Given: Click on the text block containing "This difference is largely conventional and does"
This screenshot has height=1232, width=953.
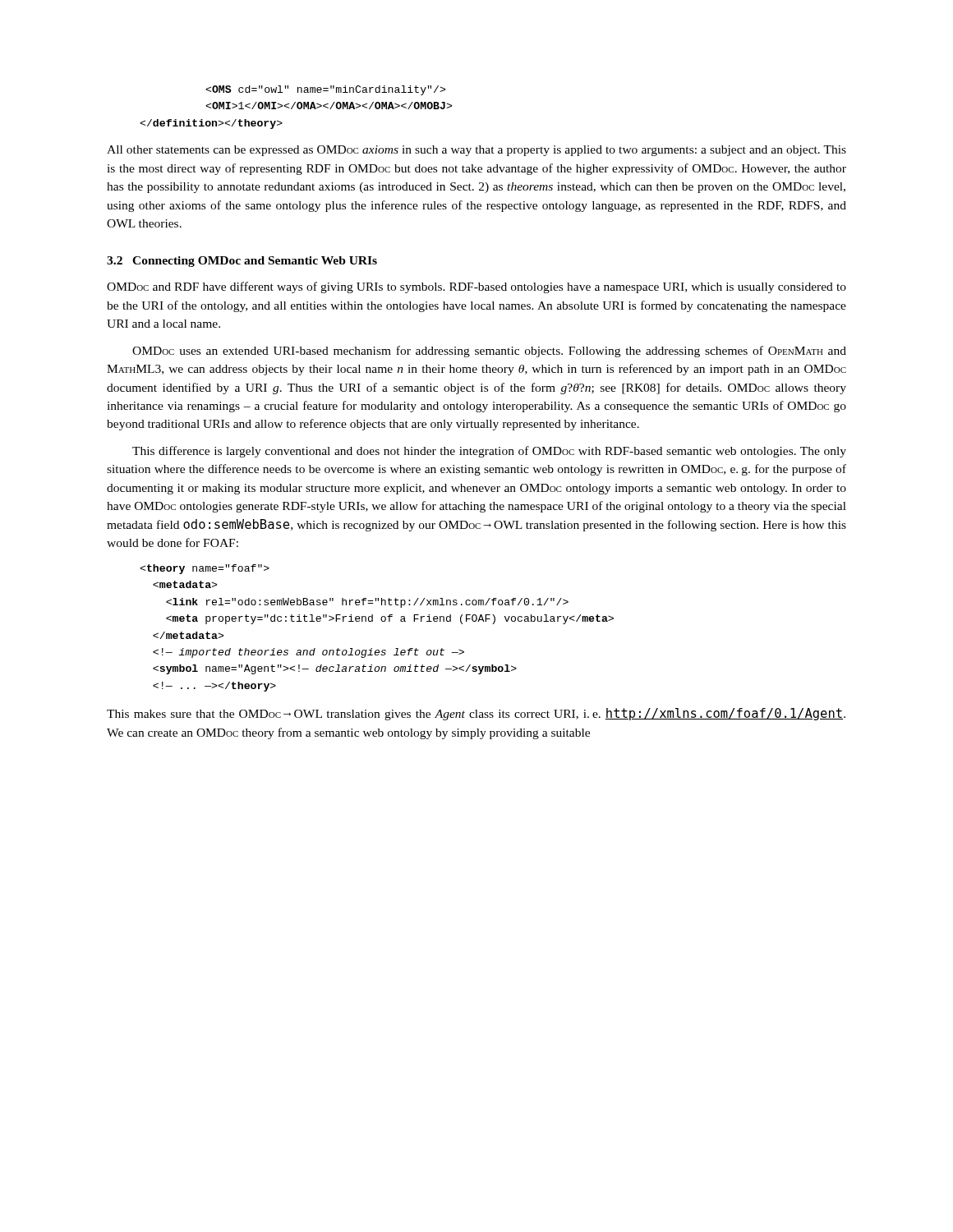Looking at the screenshot, I should pos(476,497).
